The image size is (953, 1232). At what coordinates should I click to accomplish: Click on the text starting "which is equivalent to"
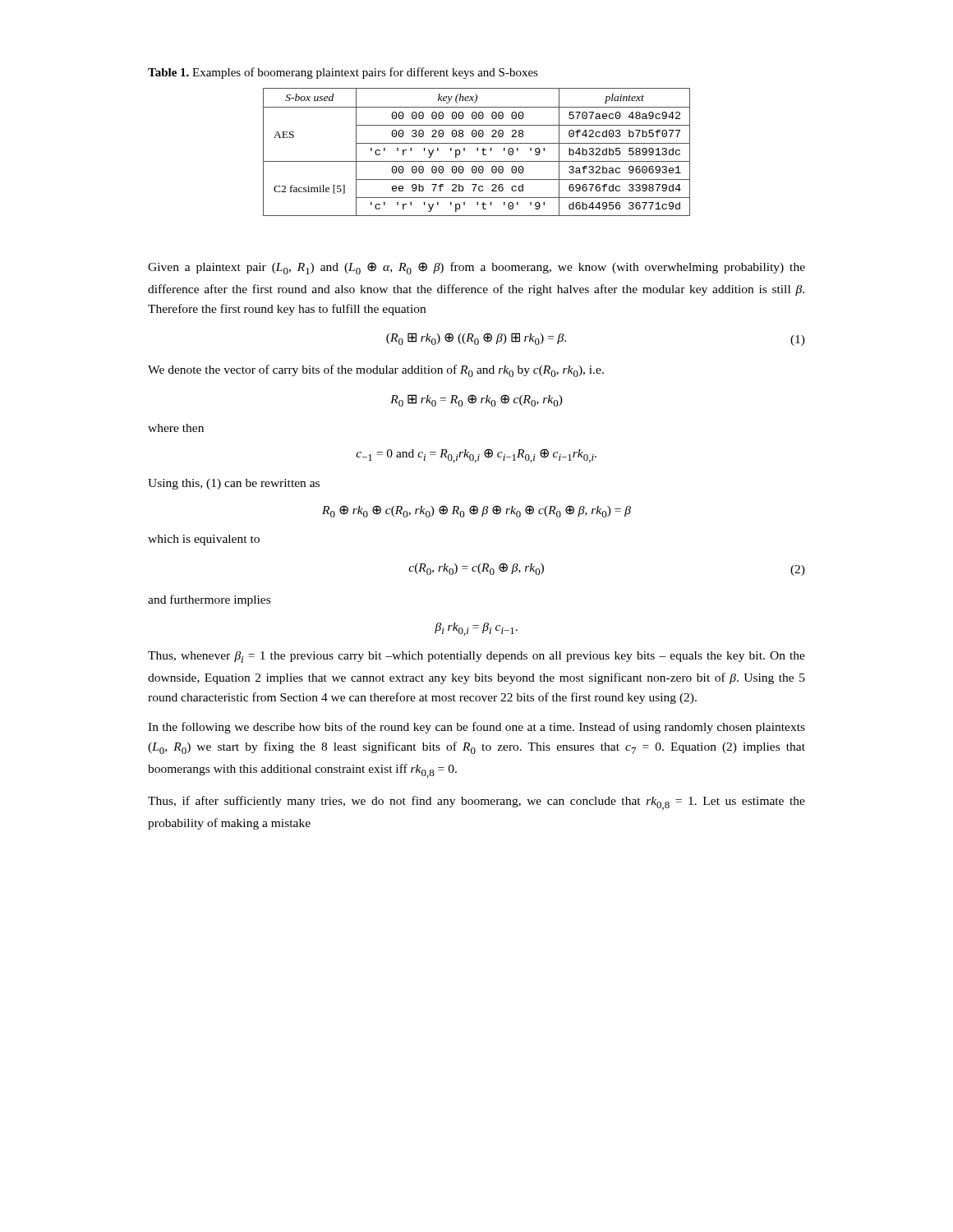(204, 538)
